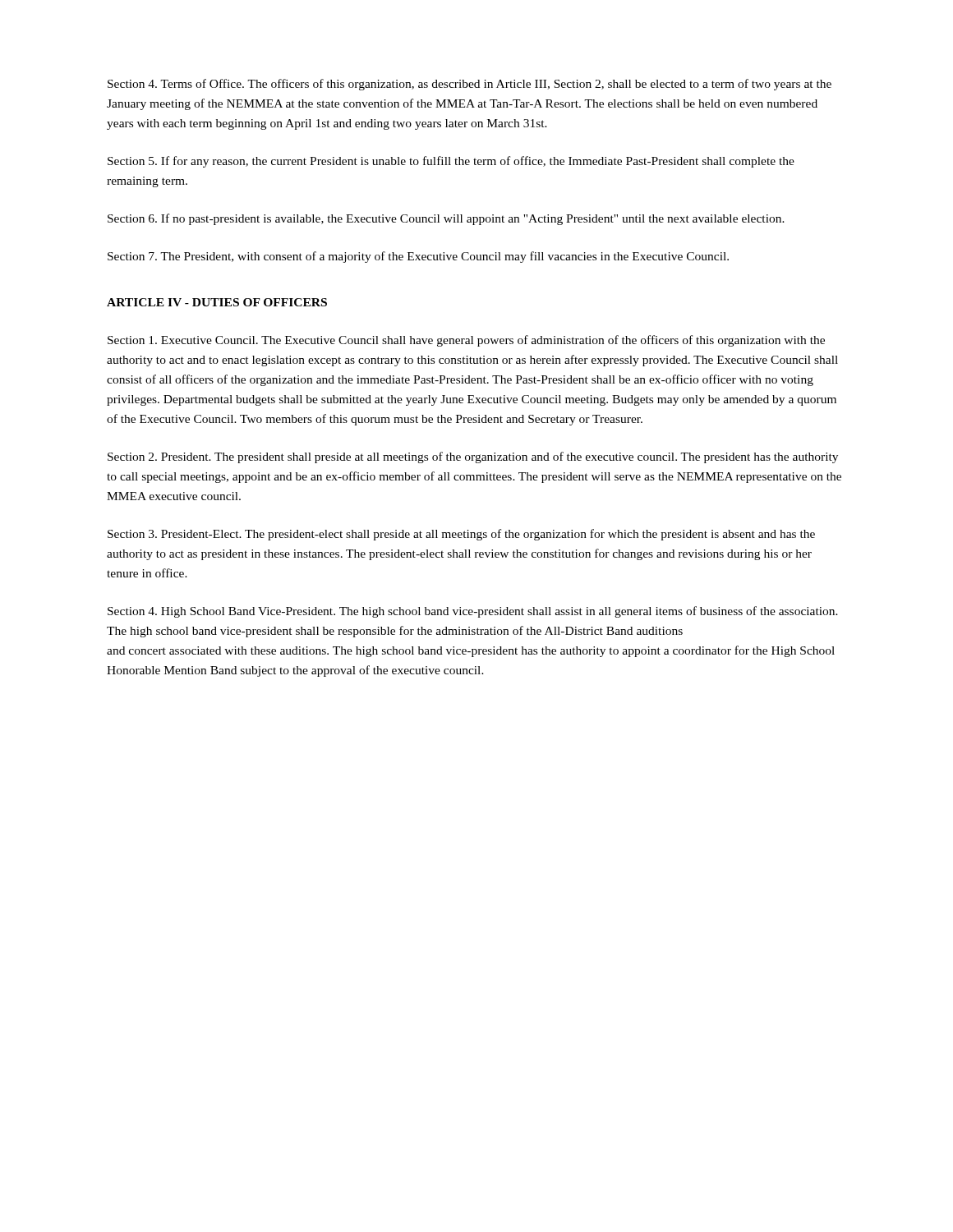Locate the text starting "Section 1. Executive"

pos(473,379)
